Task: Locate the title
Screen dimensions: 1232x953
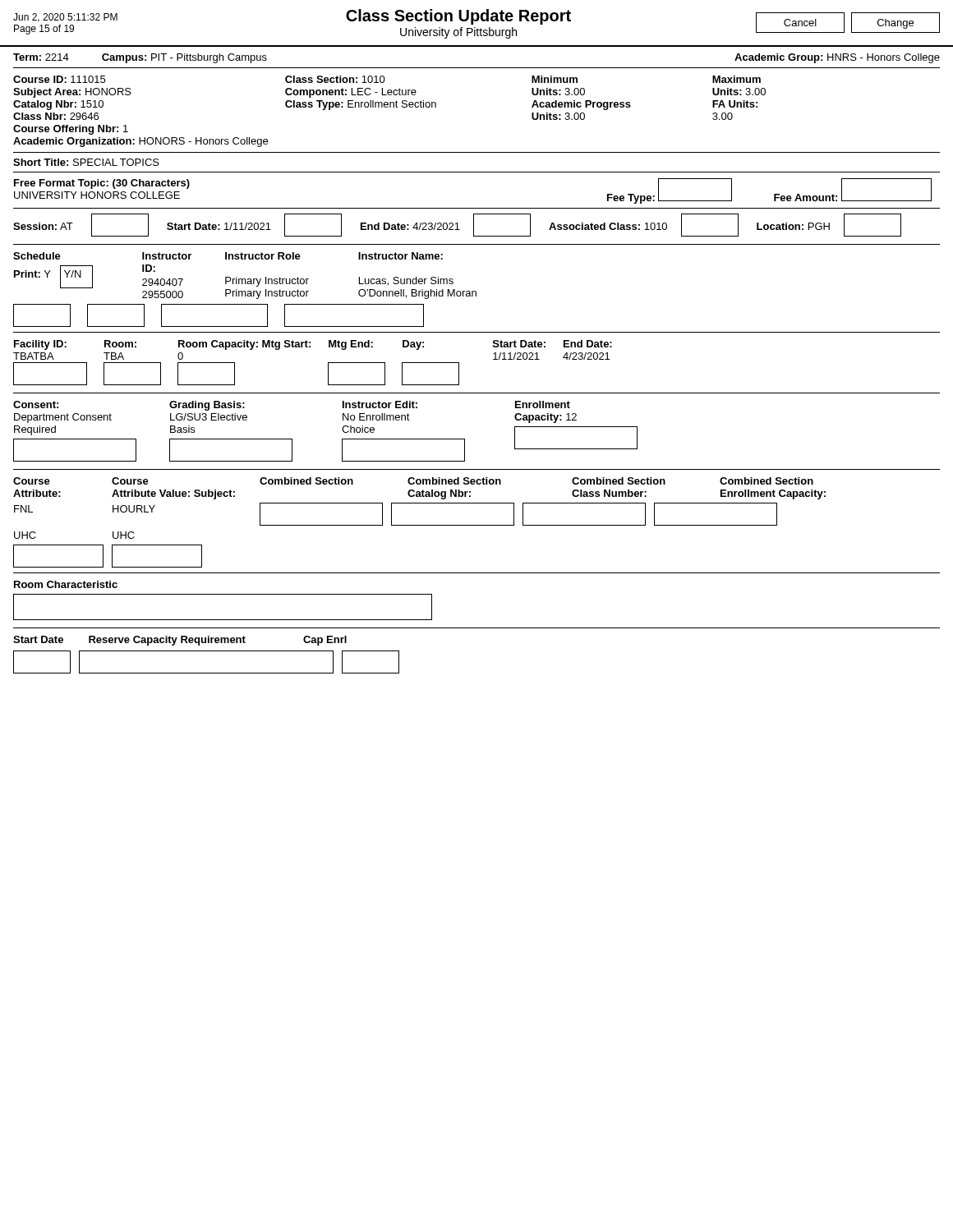Action: [x=458, y=16]
